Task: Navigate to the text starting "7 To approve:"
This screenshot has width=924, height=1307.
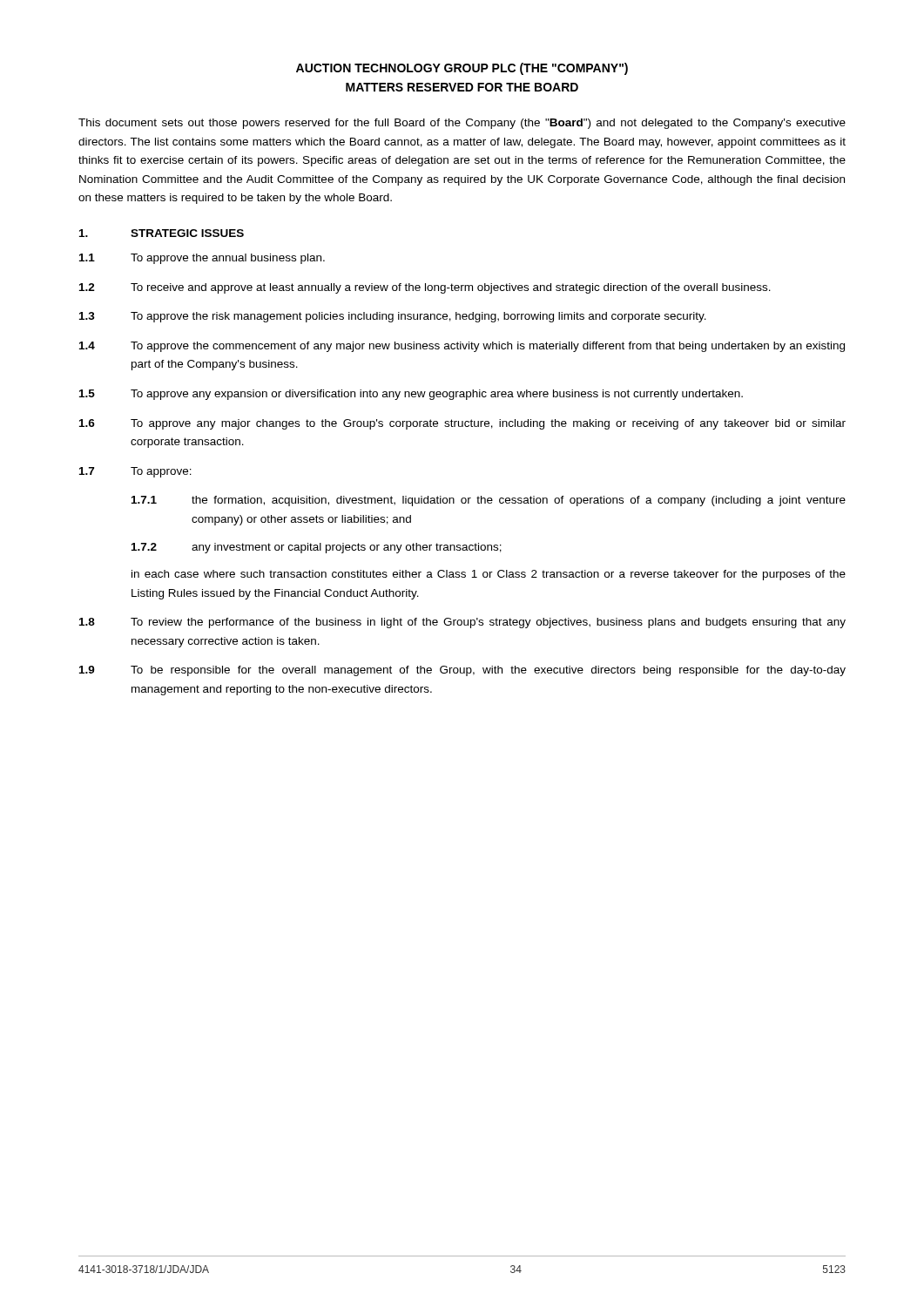Action: point(135,472)
